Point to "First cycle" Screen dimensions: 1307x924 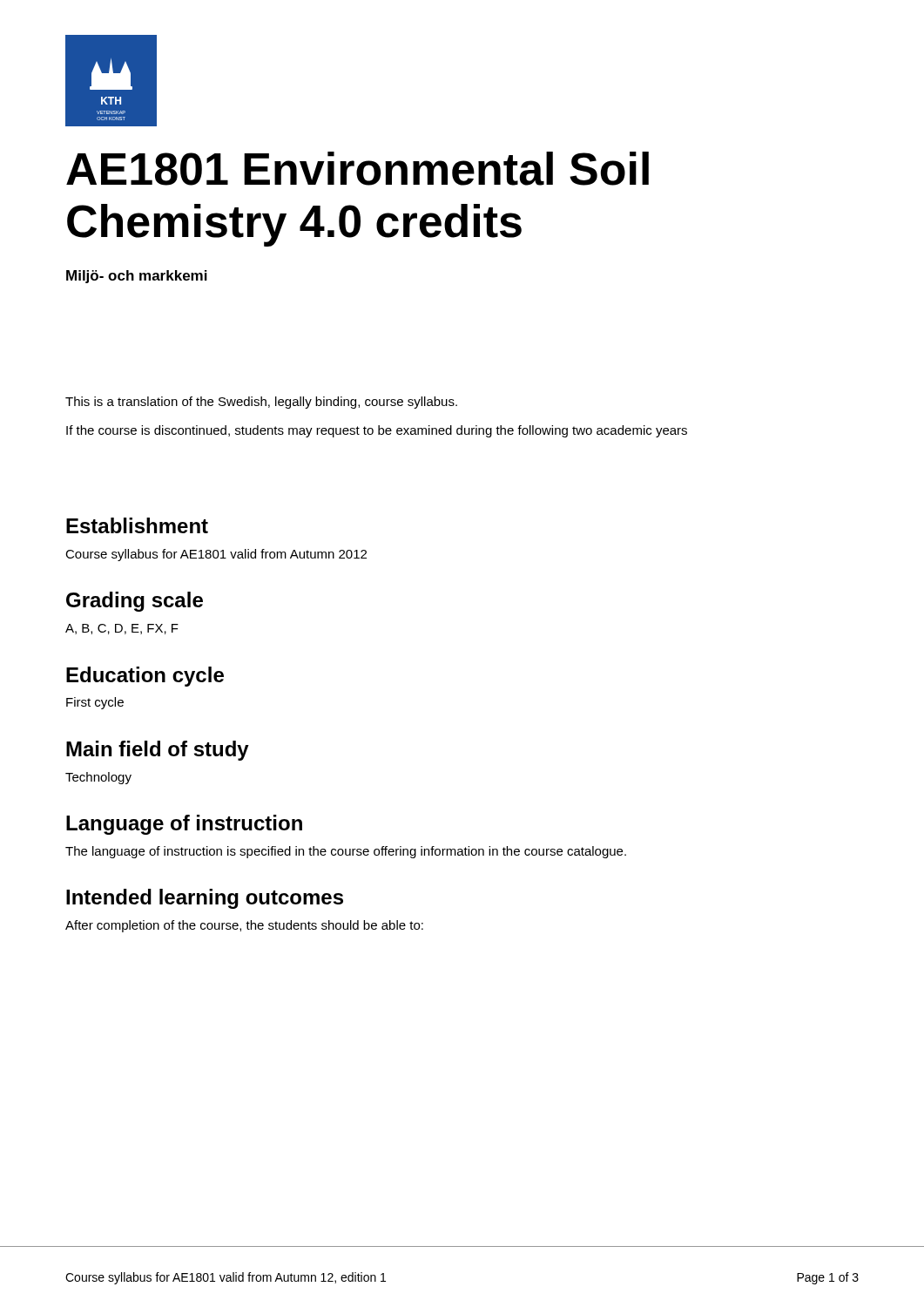(x=95, y=702)
